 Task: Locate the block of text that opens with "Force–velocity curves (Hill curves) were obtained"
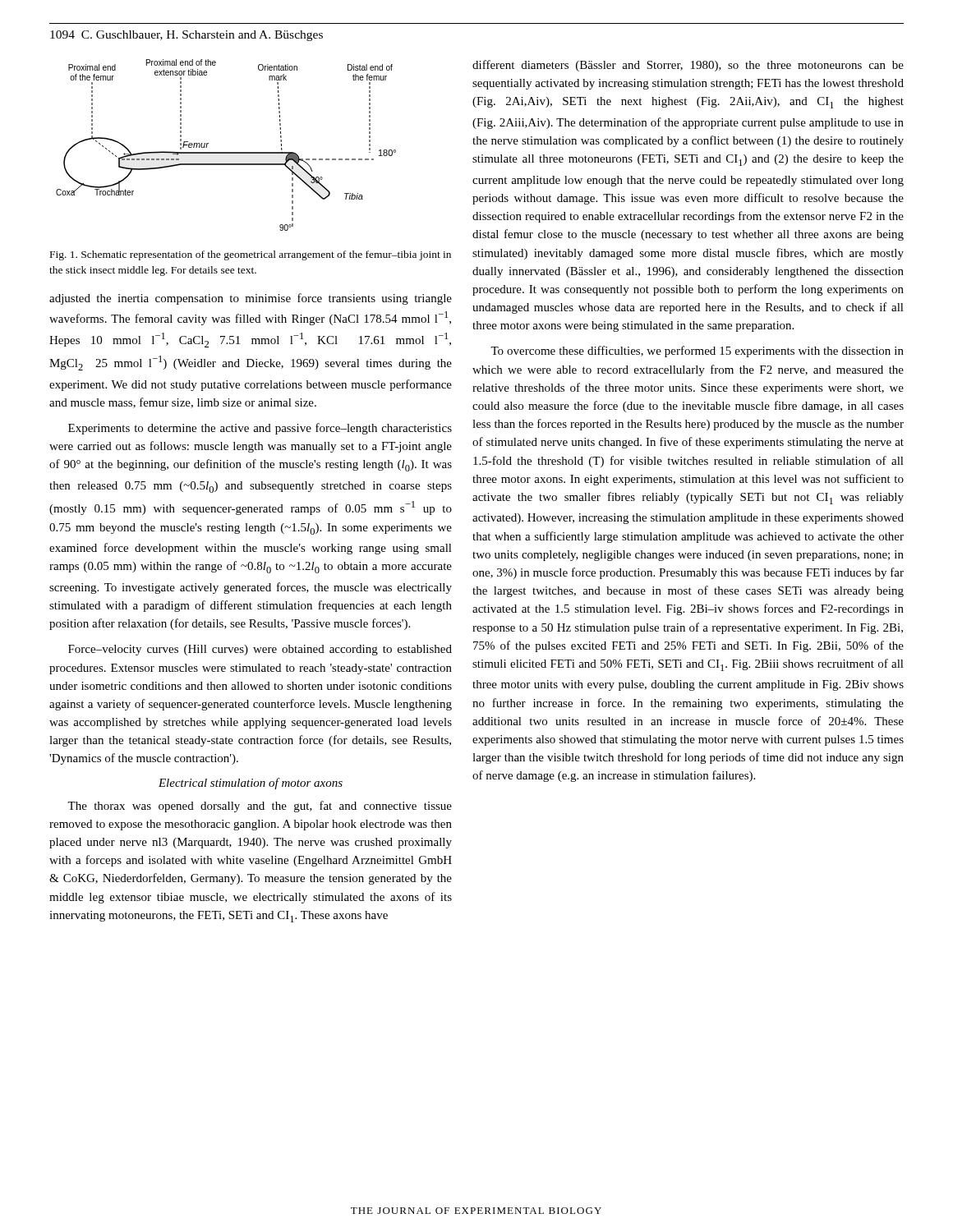click(251, 704)
